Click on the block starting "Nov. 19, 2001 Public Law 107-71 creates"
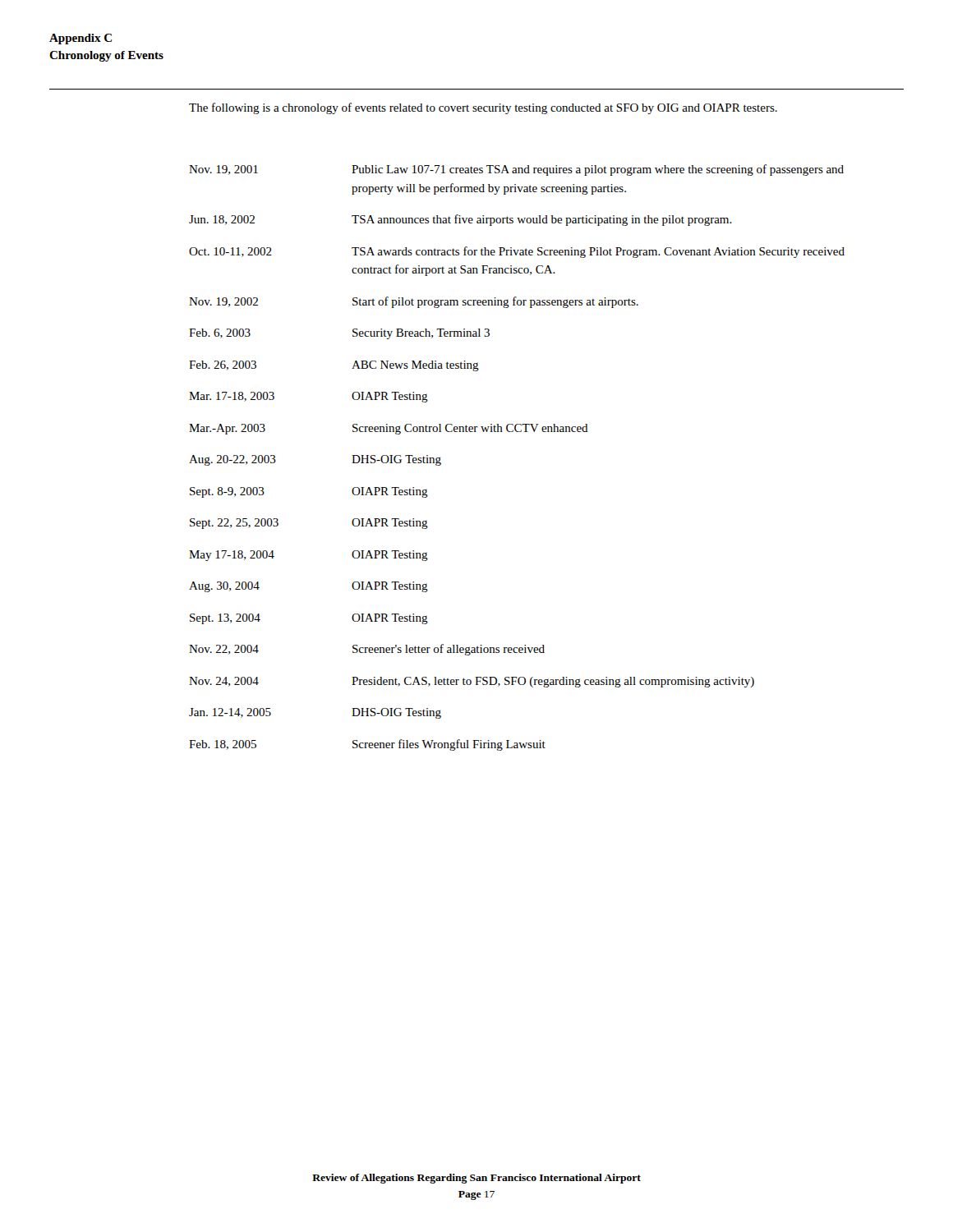The width and height of the screenshot is (953, 1232). [538, 179]
